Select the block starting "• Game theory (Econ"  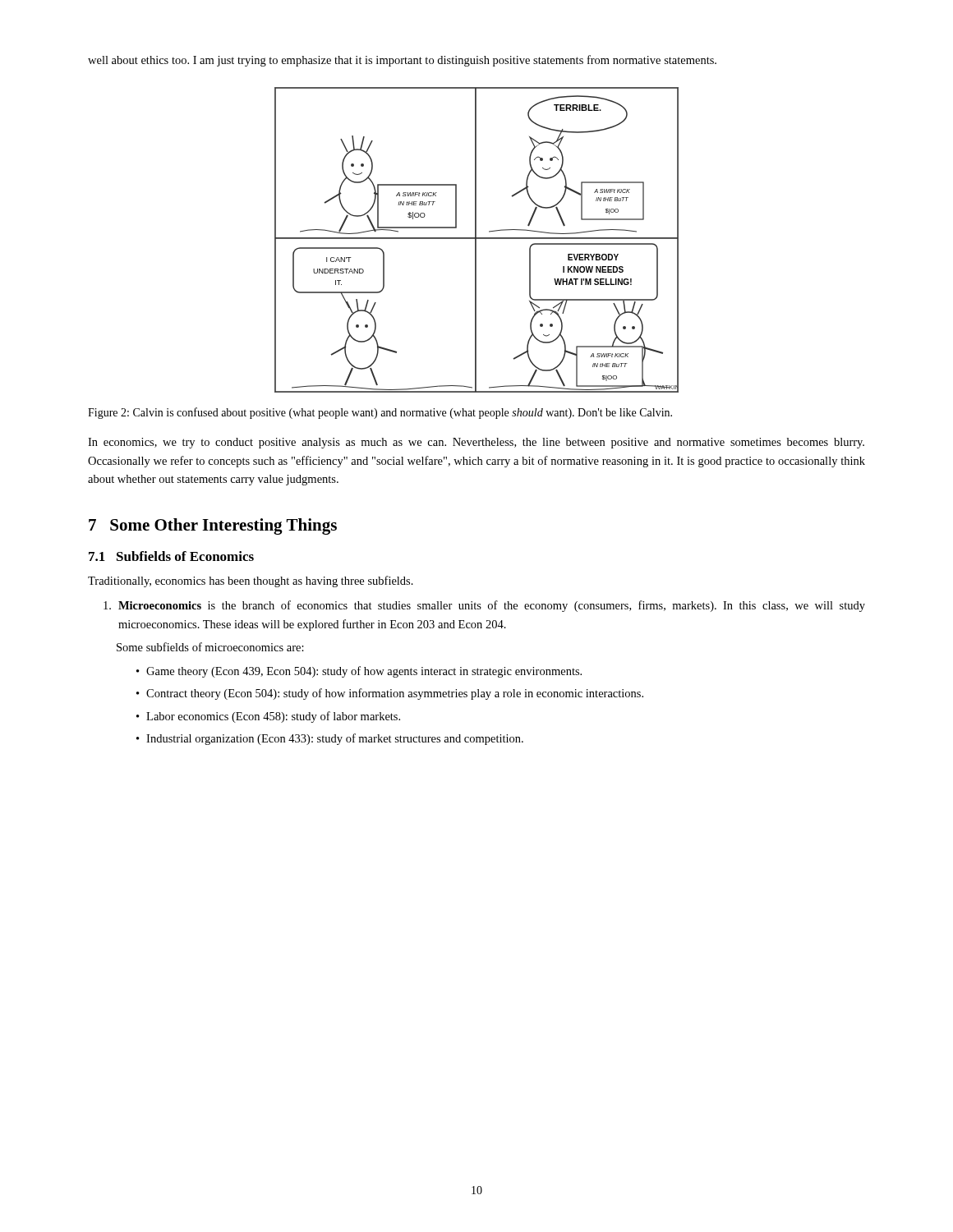(359, 671)
